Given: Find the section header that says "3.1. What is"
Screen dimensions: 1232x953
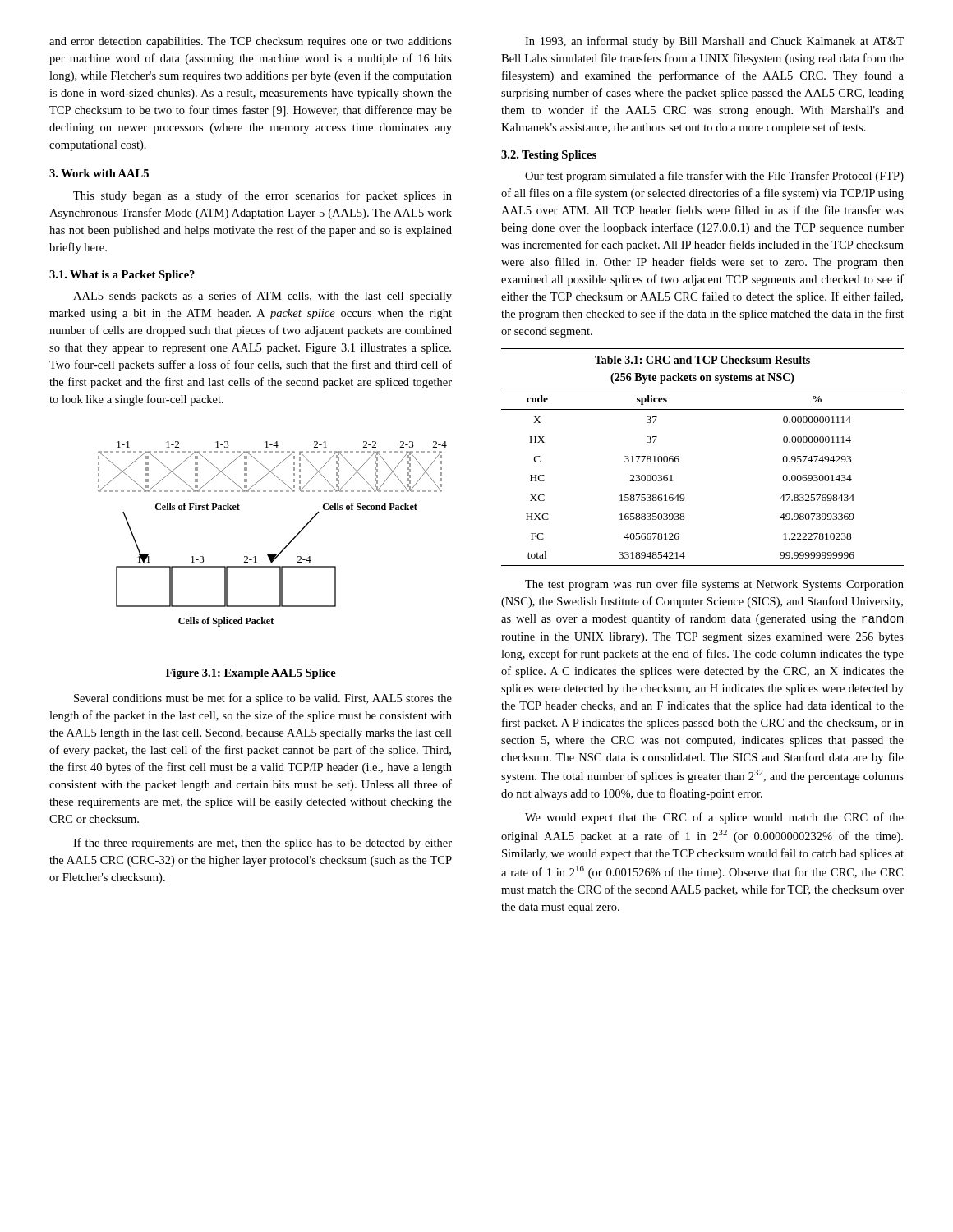Looking at the screenshot, I should pos(122,276).
